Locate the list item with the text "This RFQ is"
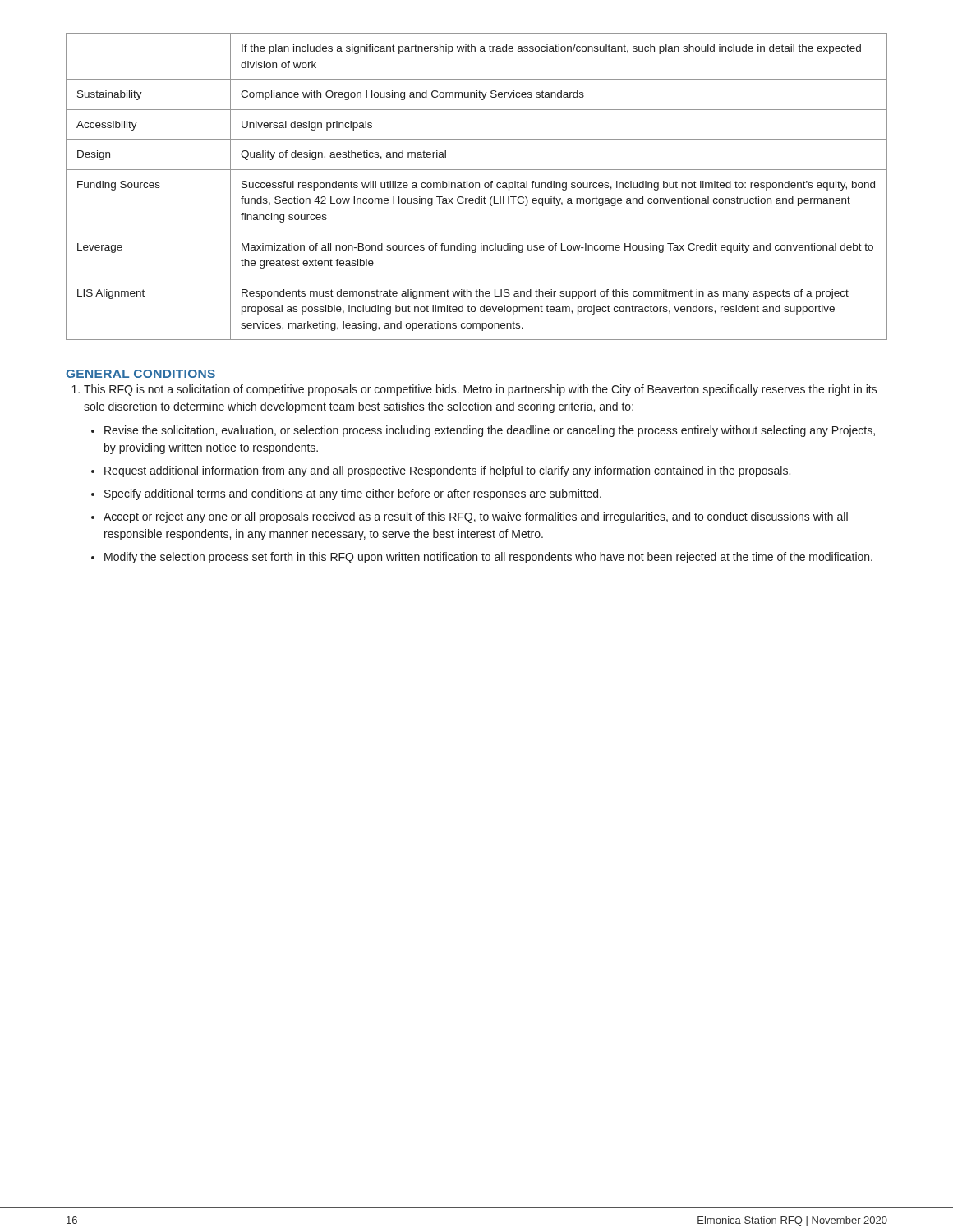This screenshot has height=1232, width=953. pyautogui.click(x=476, y=474)
